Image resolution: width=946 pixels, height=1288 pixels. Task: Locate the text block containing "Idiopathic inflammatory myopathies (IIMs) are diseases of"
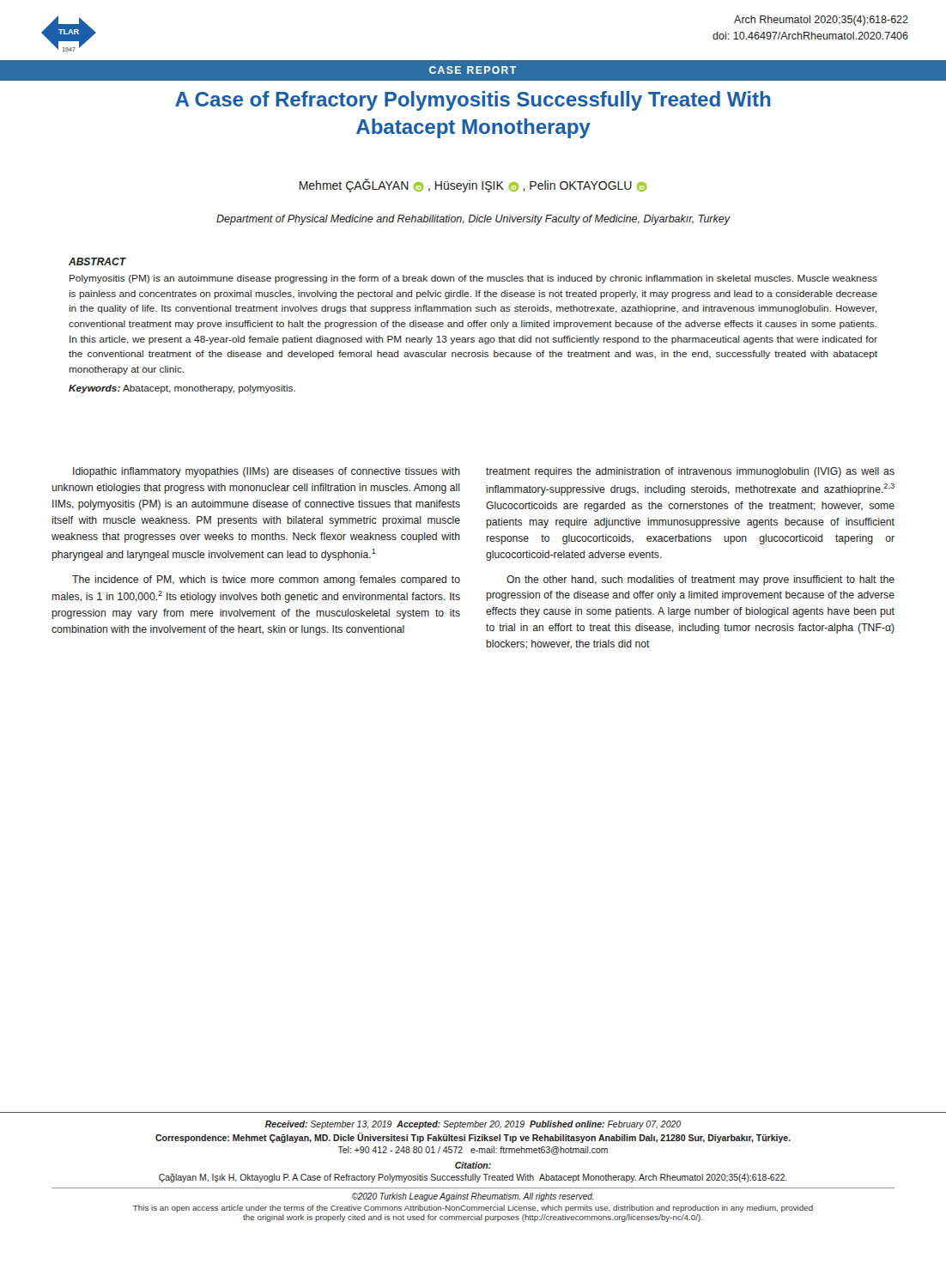point(256,513)
